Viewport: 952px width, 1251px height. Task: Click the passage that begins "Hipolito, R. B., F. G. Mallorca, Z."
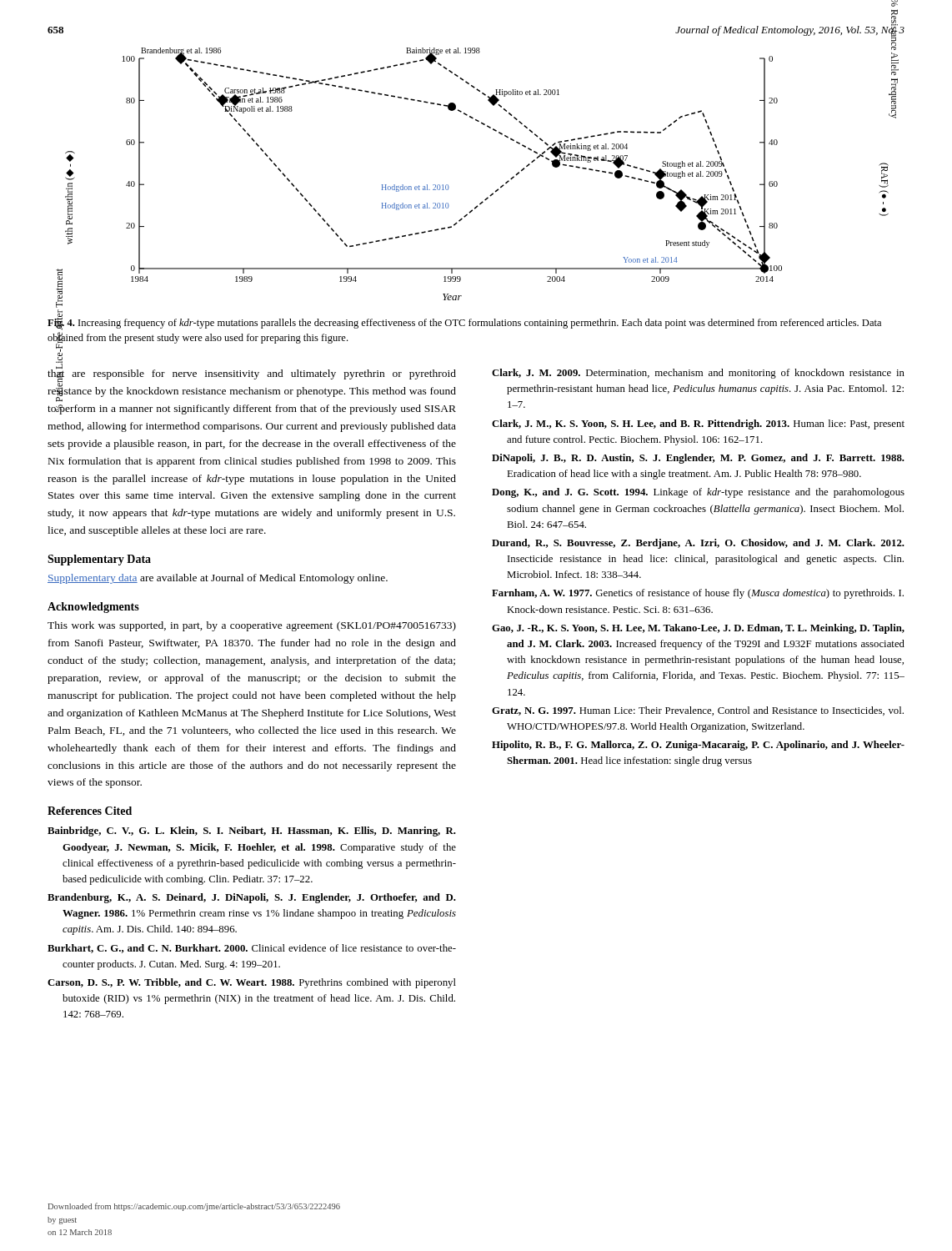tap(698, 753)
